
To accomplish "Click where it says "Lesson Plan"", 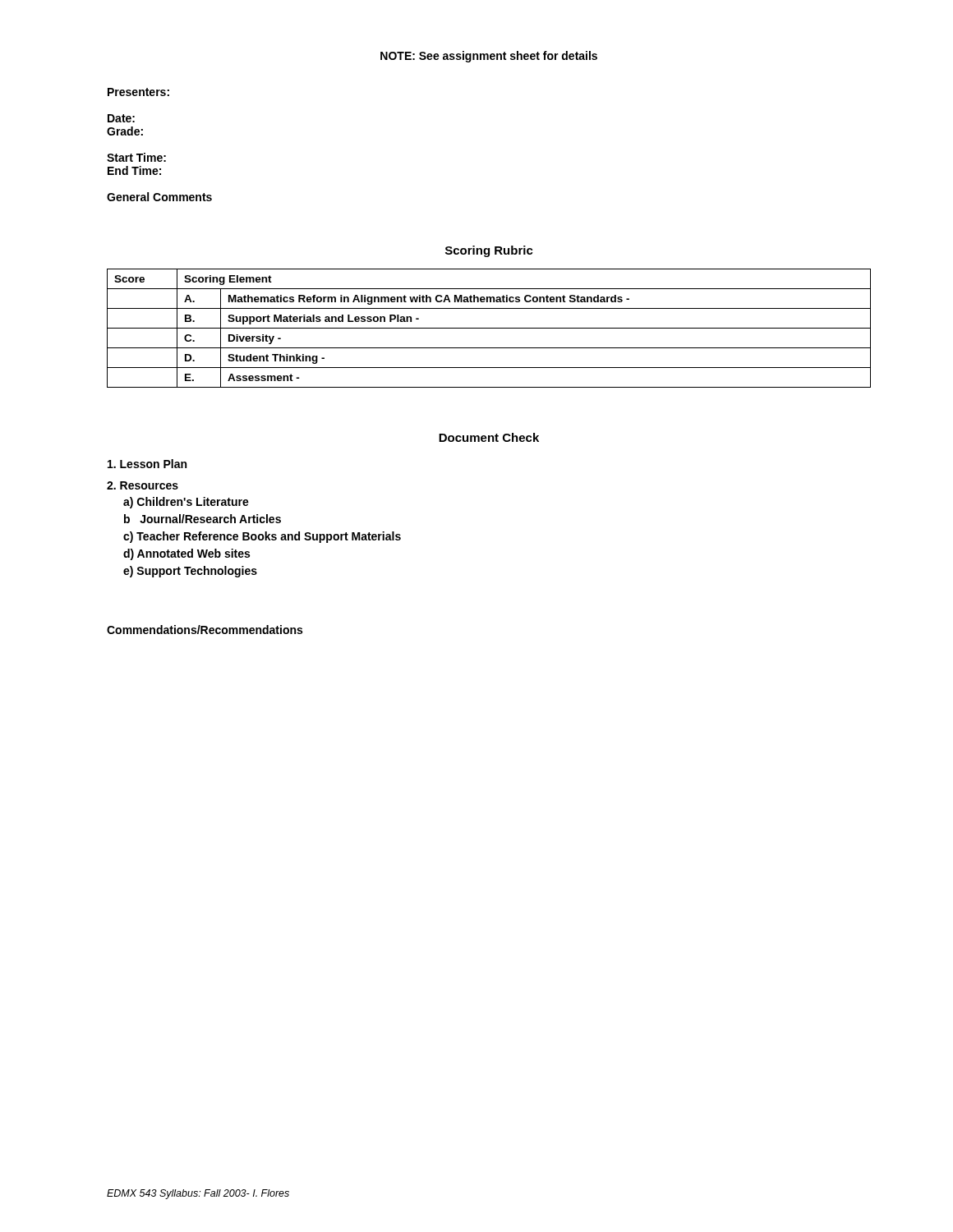I will (x=147, y=464).
